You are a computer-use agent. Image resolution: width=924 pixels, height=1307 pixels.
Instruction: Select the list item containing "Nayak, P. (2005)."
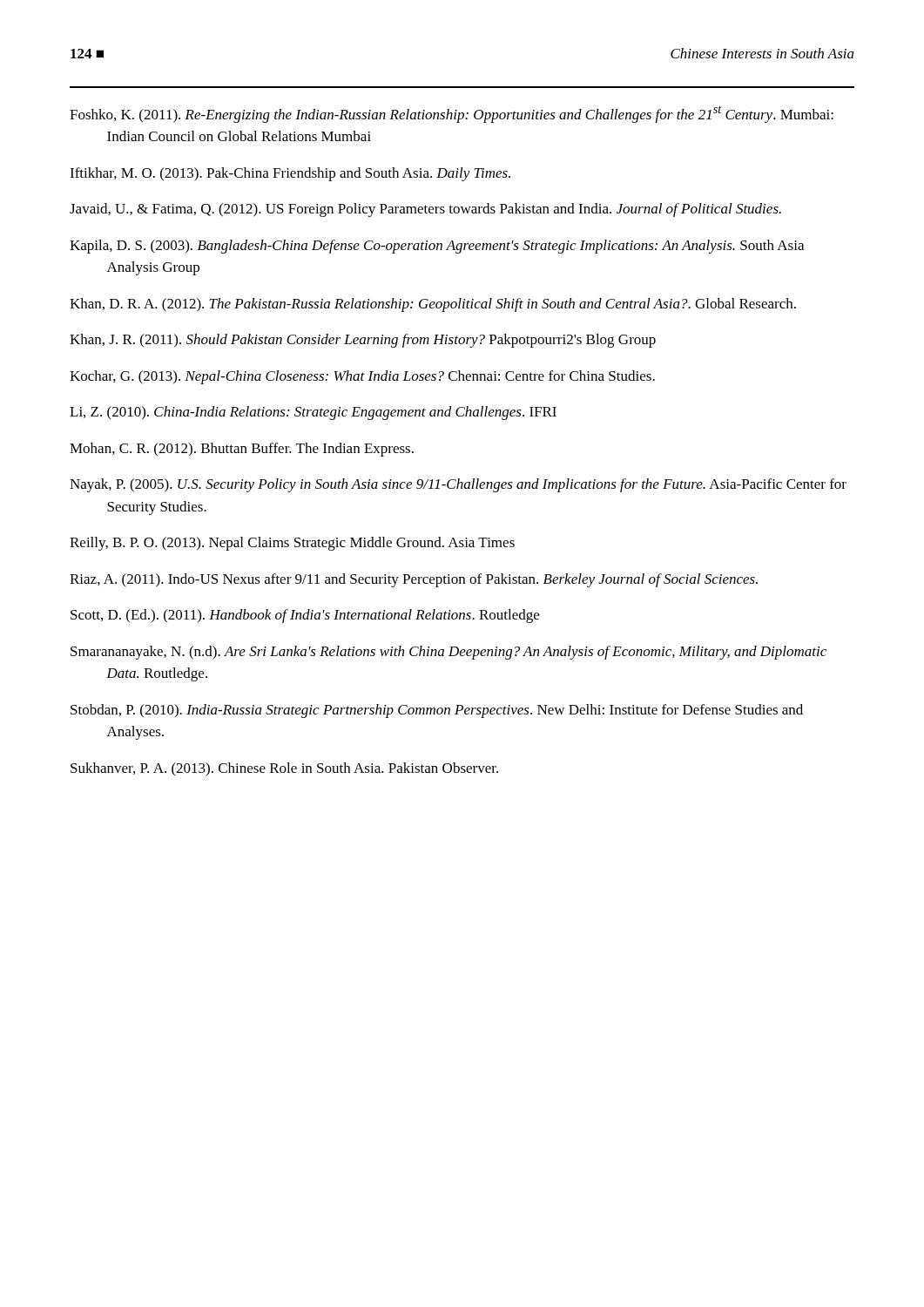[x=458, y=495]
